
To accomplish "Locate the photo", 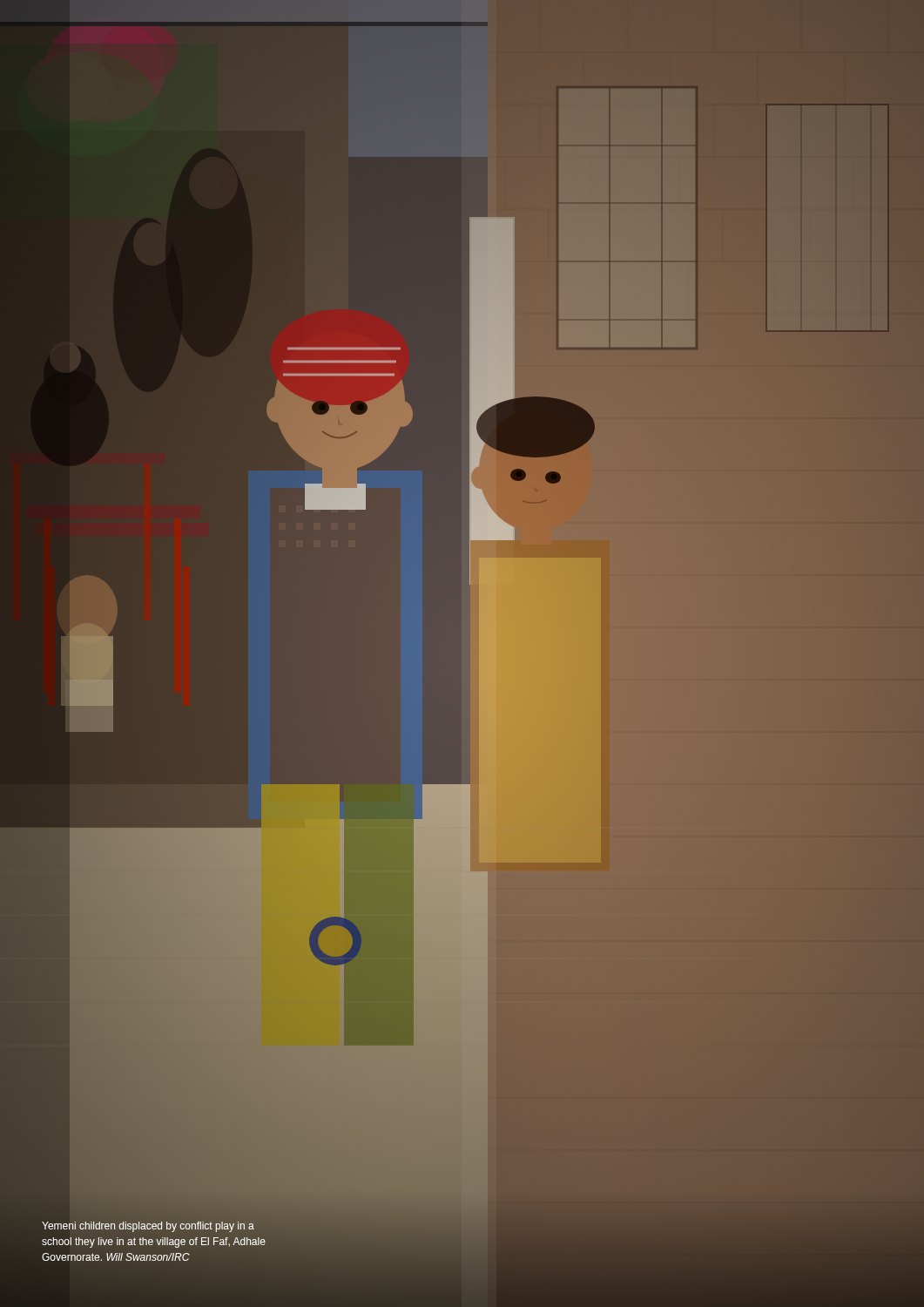I will tap(462, 654).
